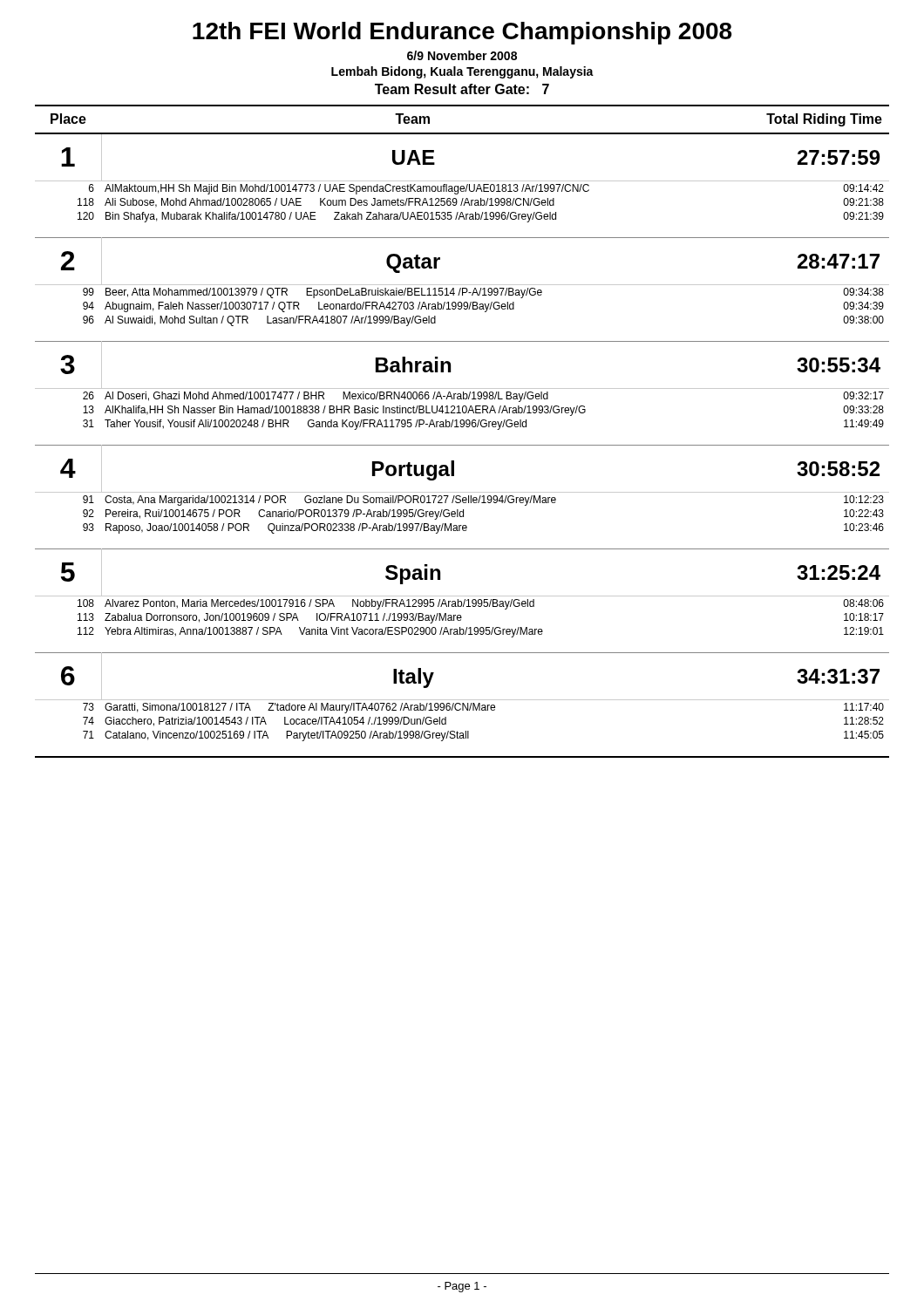Point to "6/9 November 2008"
The image size is (924, 1308).
click(x=462, y=56)
